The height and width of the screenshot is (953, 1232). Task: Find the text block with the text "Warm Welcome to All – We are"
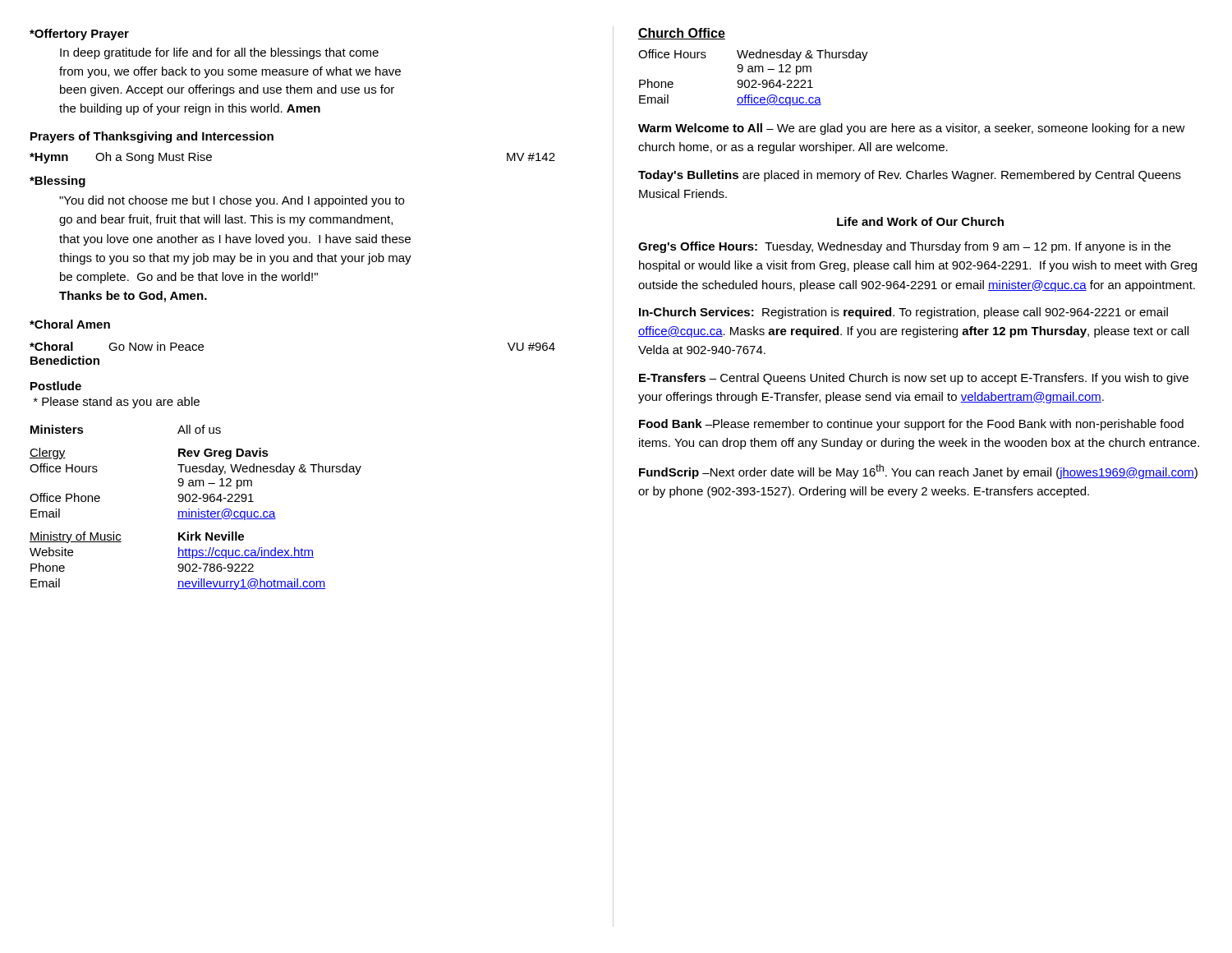coord(911,137)
